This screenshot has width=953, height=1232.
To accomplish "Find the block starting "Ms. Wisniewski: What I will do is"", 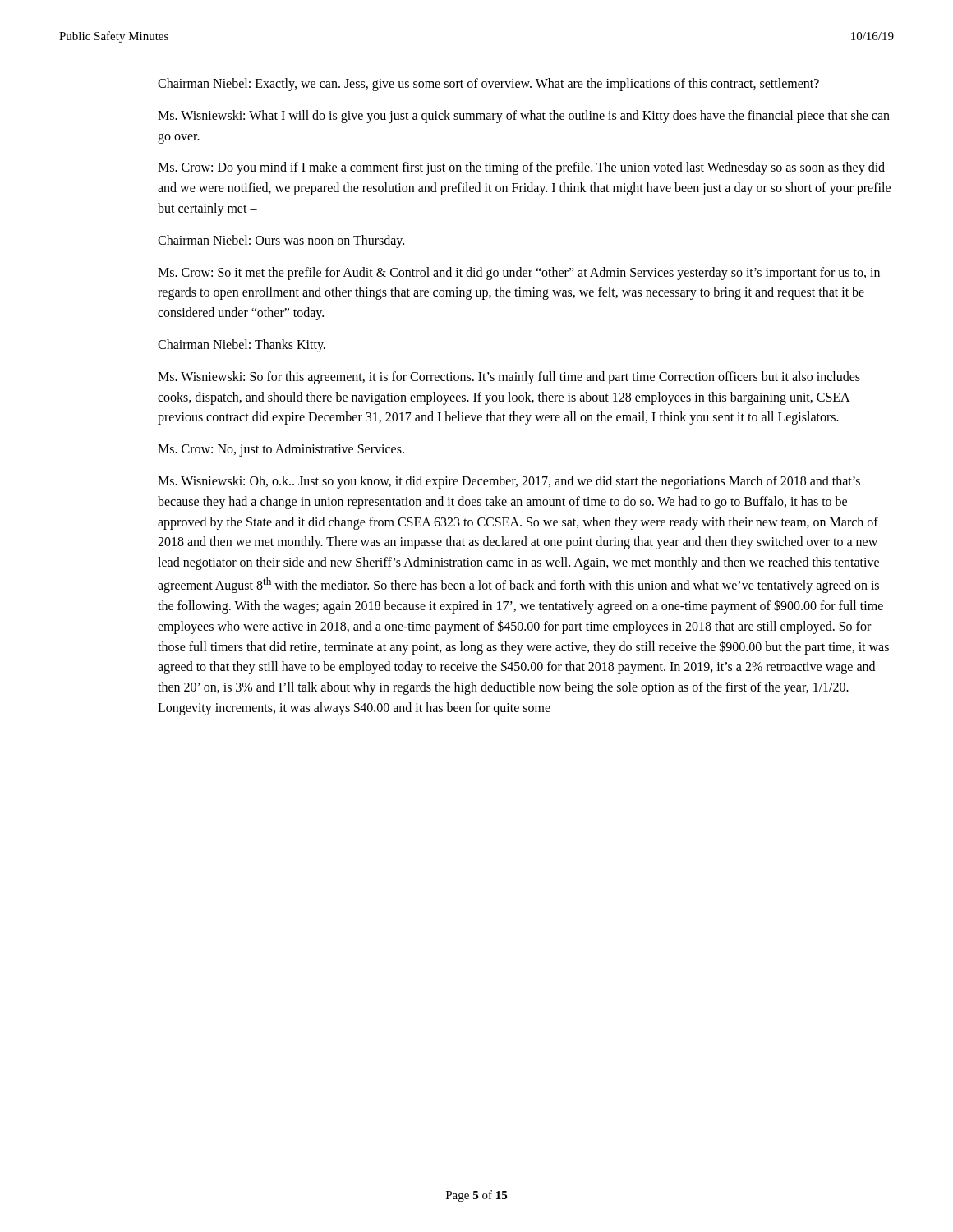I will coord(524,125).
